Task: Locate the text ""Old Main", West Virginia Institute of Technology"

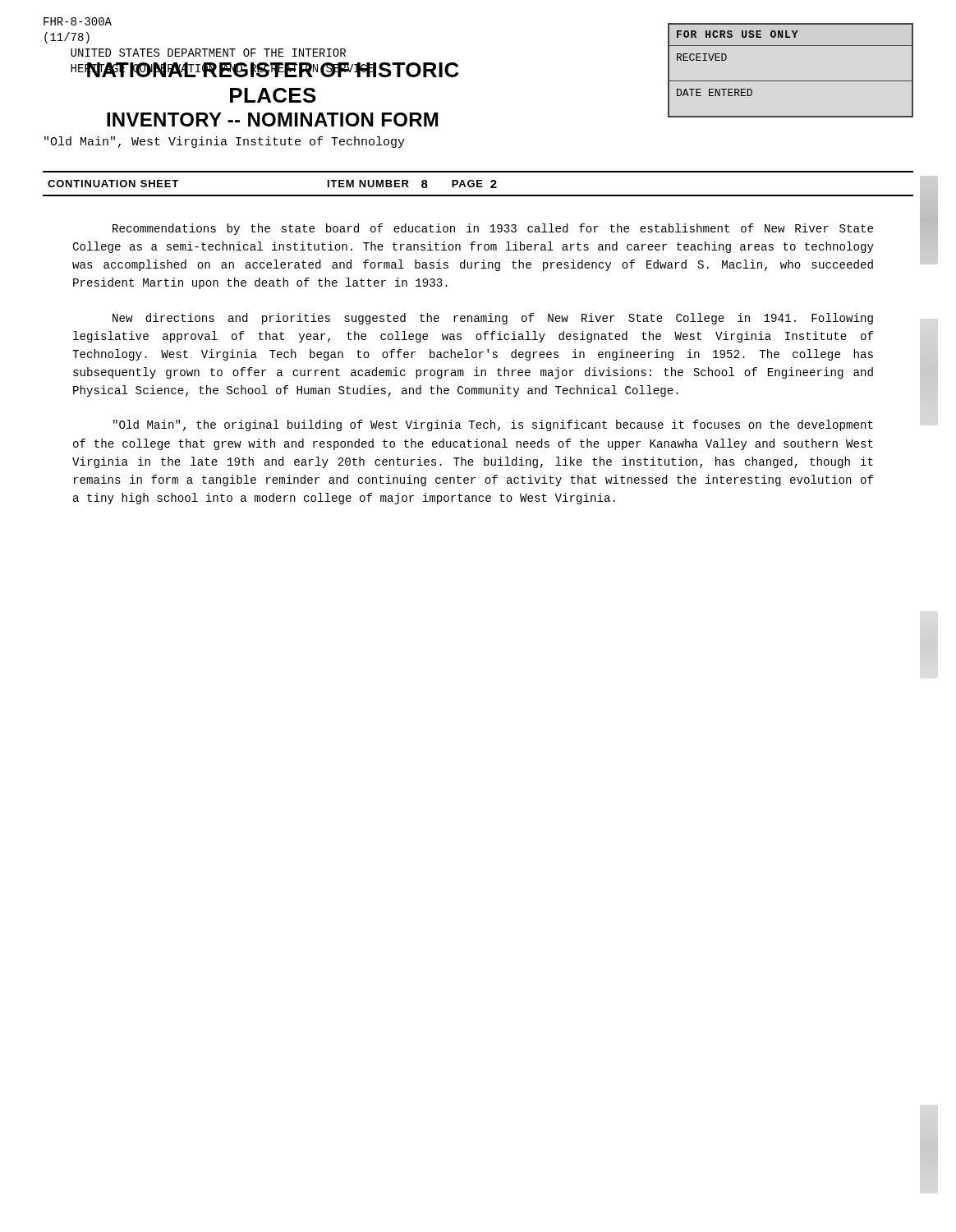Action: coord(224,142)
